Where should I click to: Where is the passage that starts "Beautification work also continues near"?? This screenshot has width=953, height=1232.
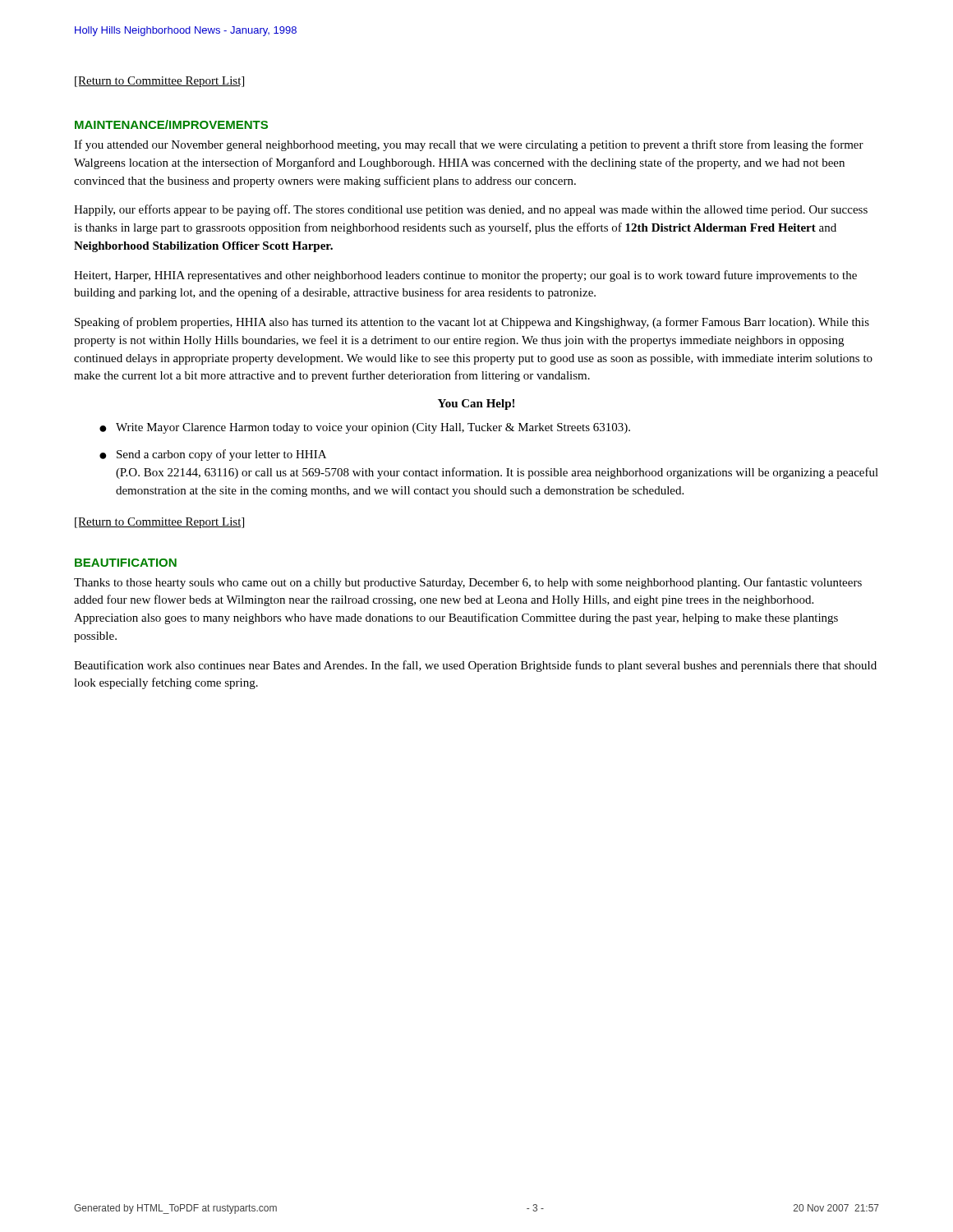pyautogui.click(x=475, y=674)
